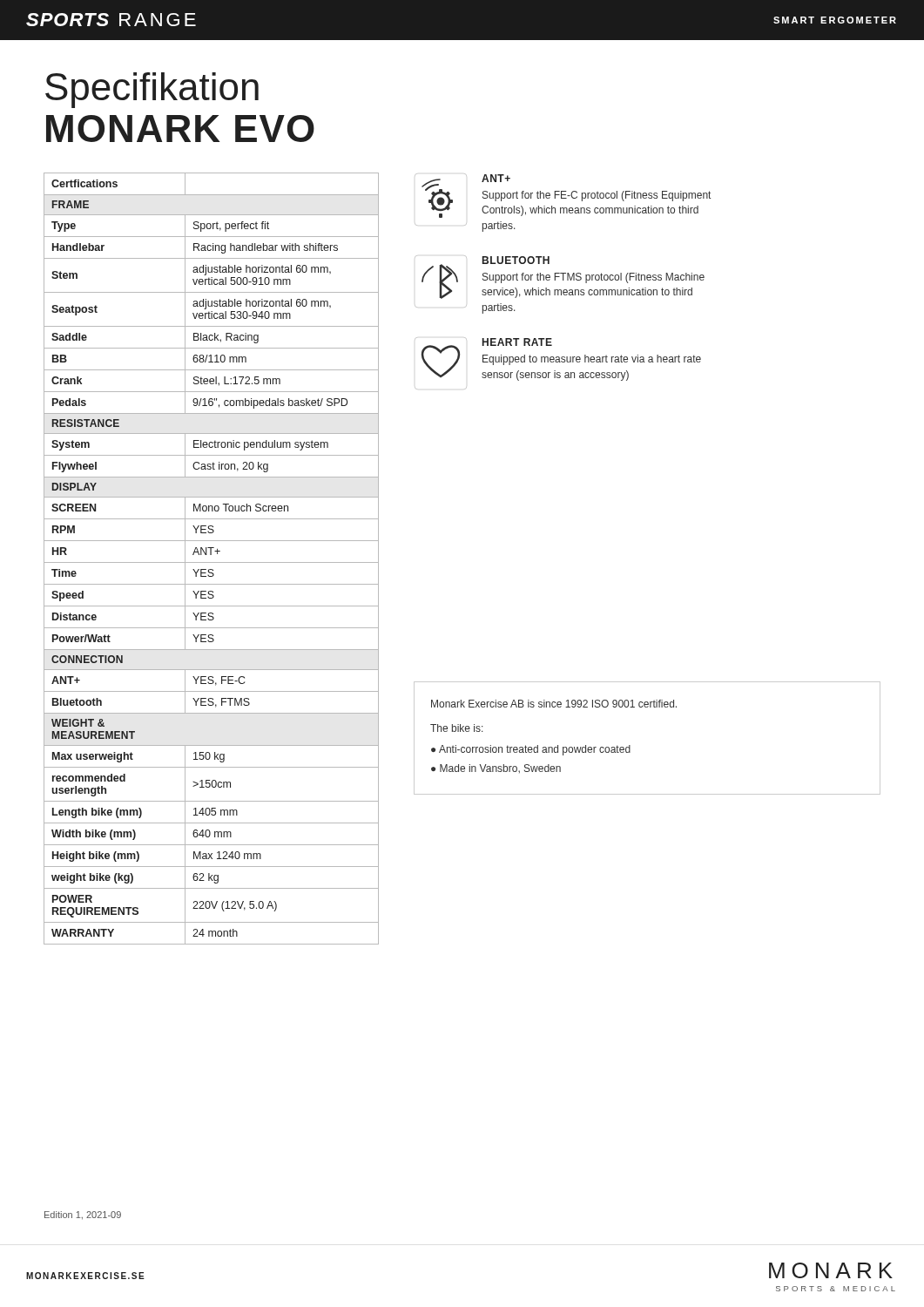Point to the block beginning "Equipped to measure heart rate"
This screenshot has height=1307, width=924.
tap(591, 367)
